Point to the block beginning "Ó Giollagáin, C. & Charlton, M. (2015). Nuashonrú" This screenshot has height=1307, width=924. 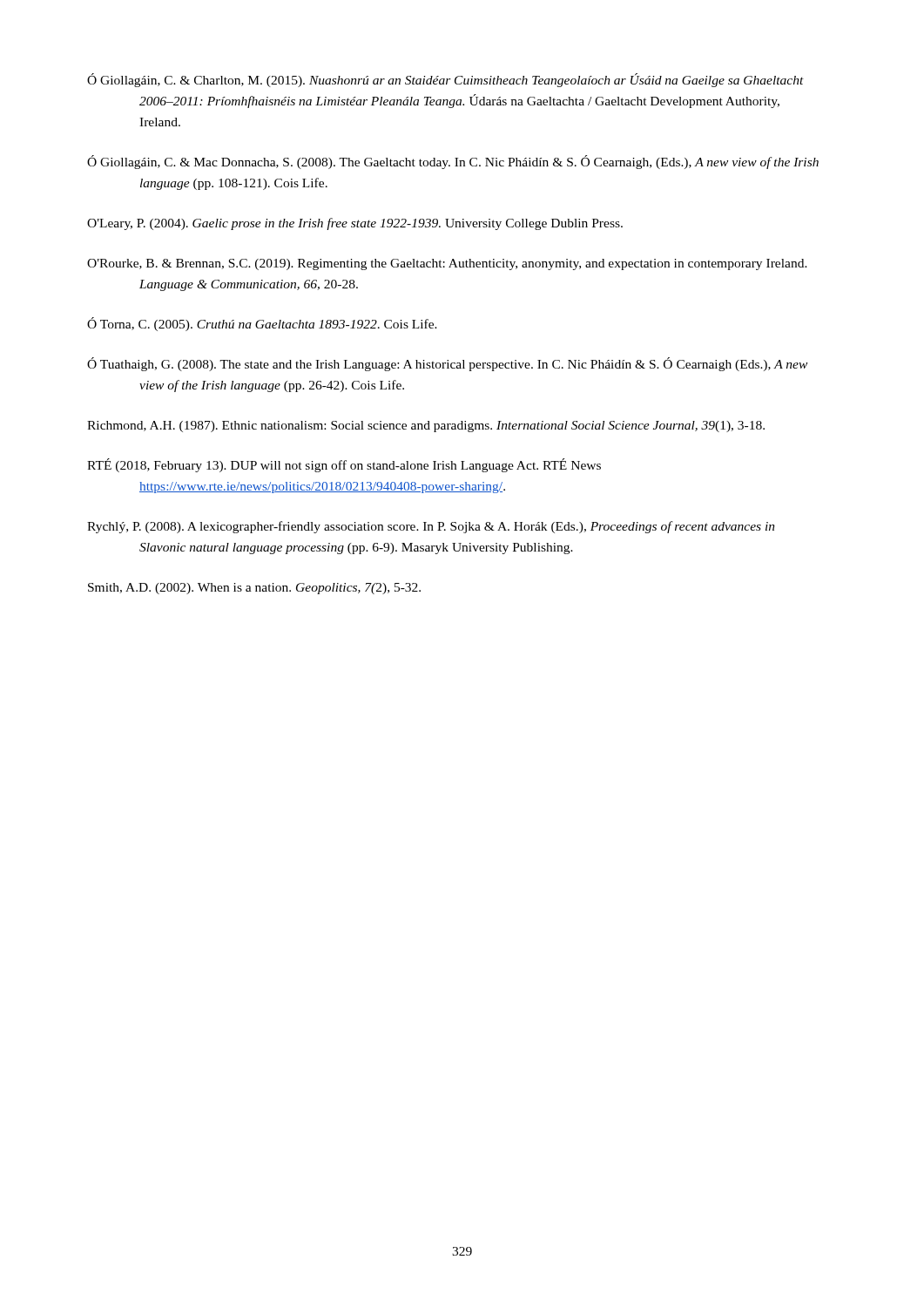(x=445, y=101)
